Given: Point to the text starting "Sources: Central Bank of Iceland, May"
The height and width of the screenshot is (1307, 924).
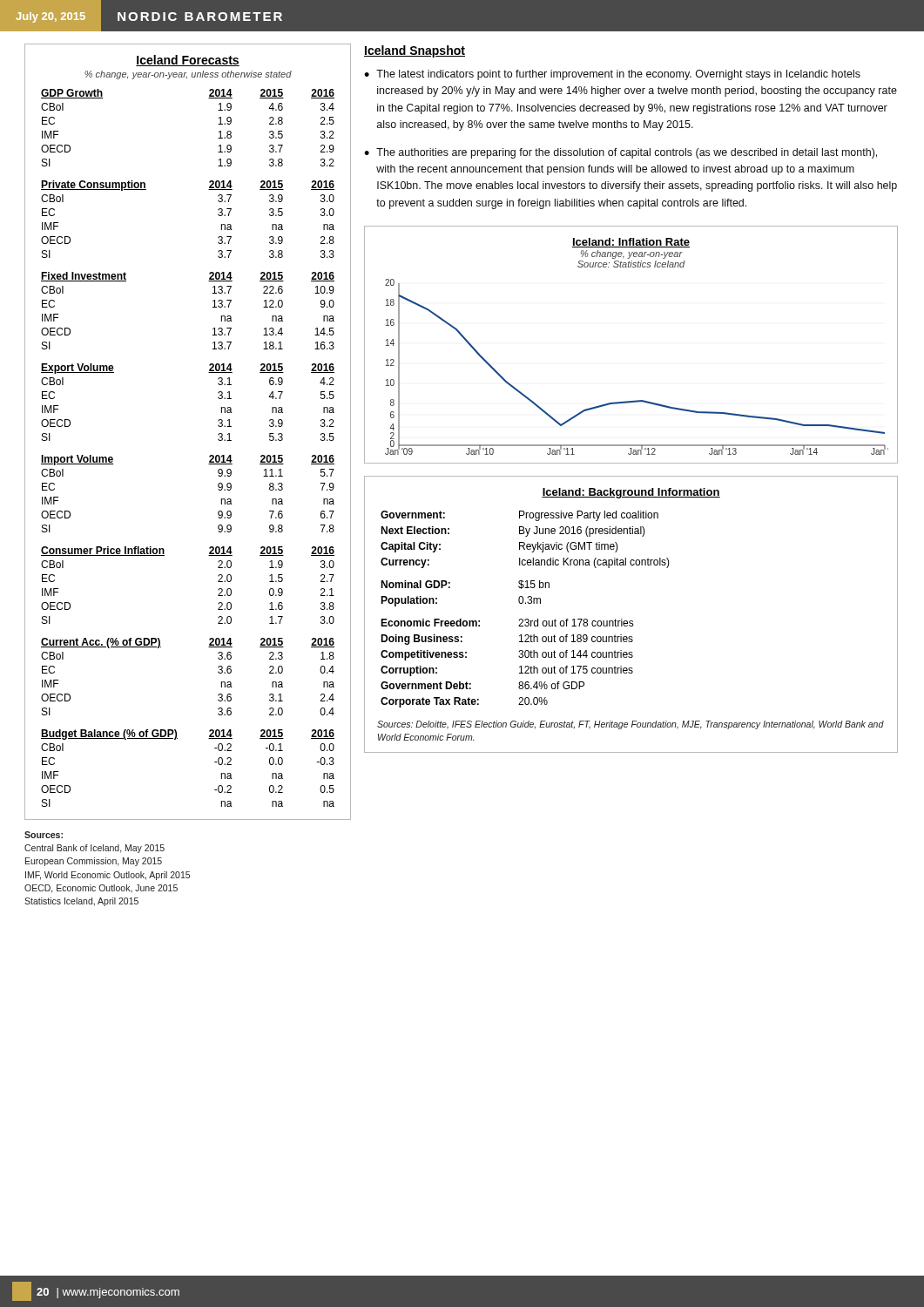Looking at the screenshot, I should 107,868.
